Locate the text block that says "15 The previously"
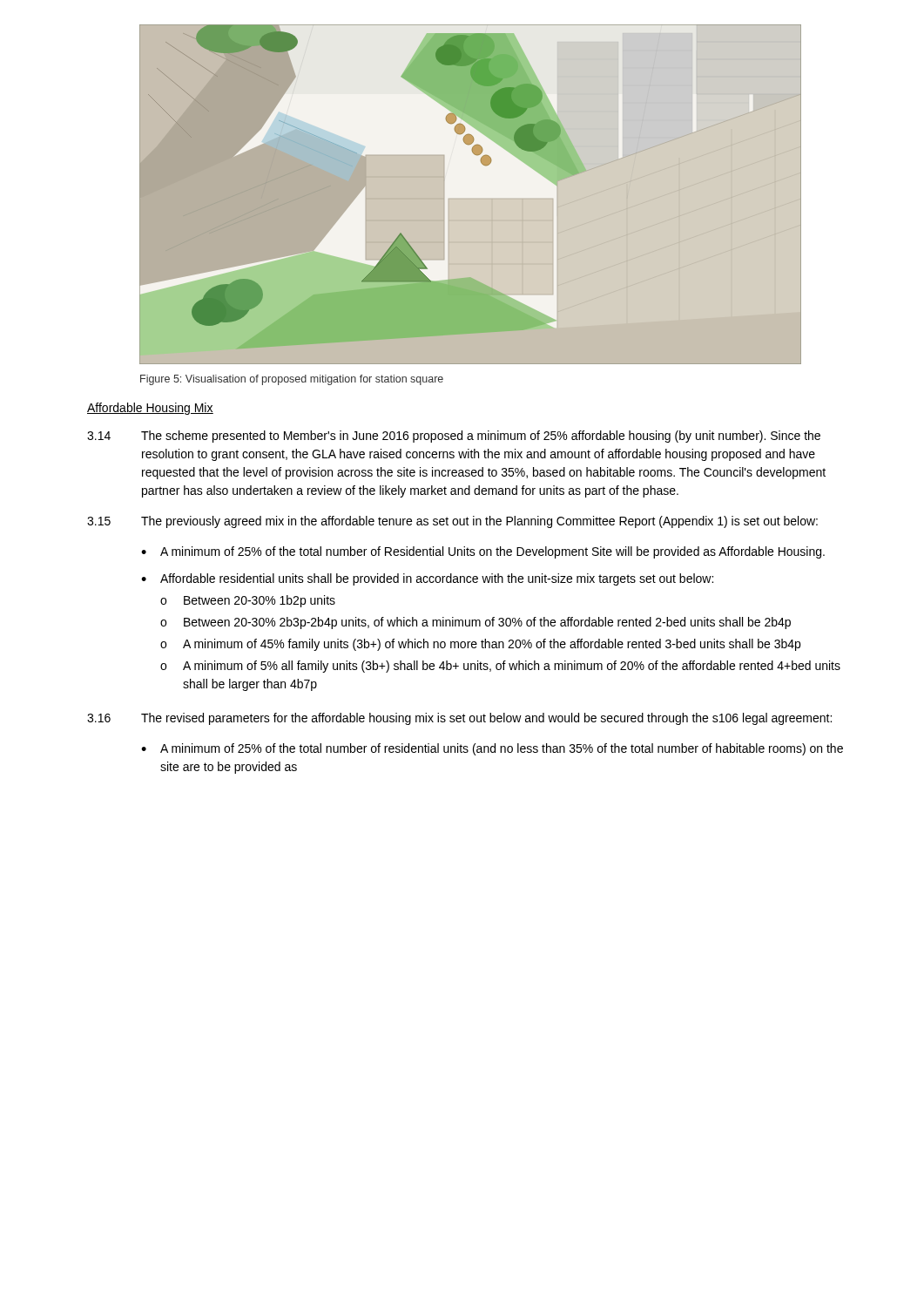The width and height of the screenshot is (924, 1307). coord(470,521)
